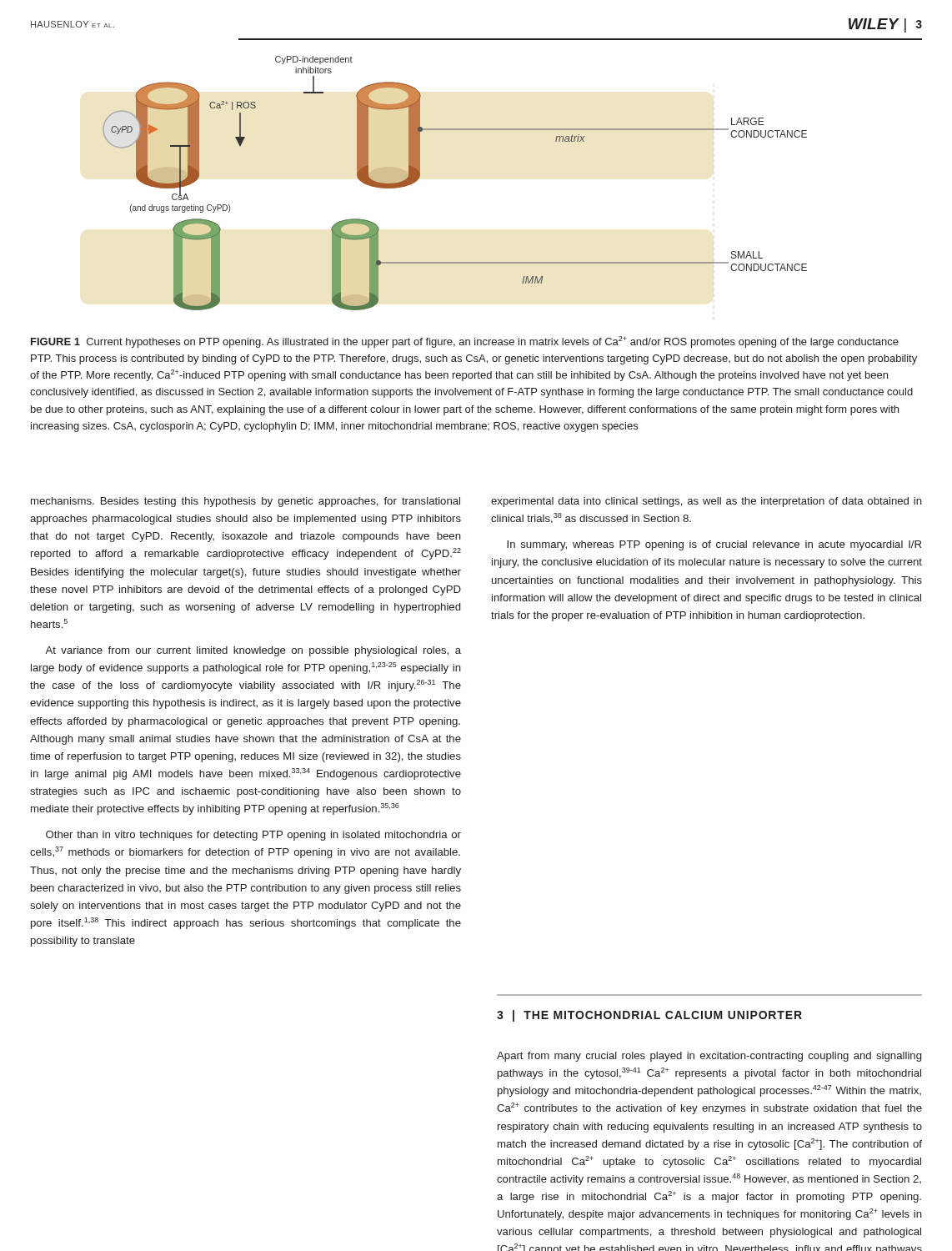Find the text block that says "Apart from many crucial roles"
This screenshot has width=952, height=1251.
(x=709, y=1149)
